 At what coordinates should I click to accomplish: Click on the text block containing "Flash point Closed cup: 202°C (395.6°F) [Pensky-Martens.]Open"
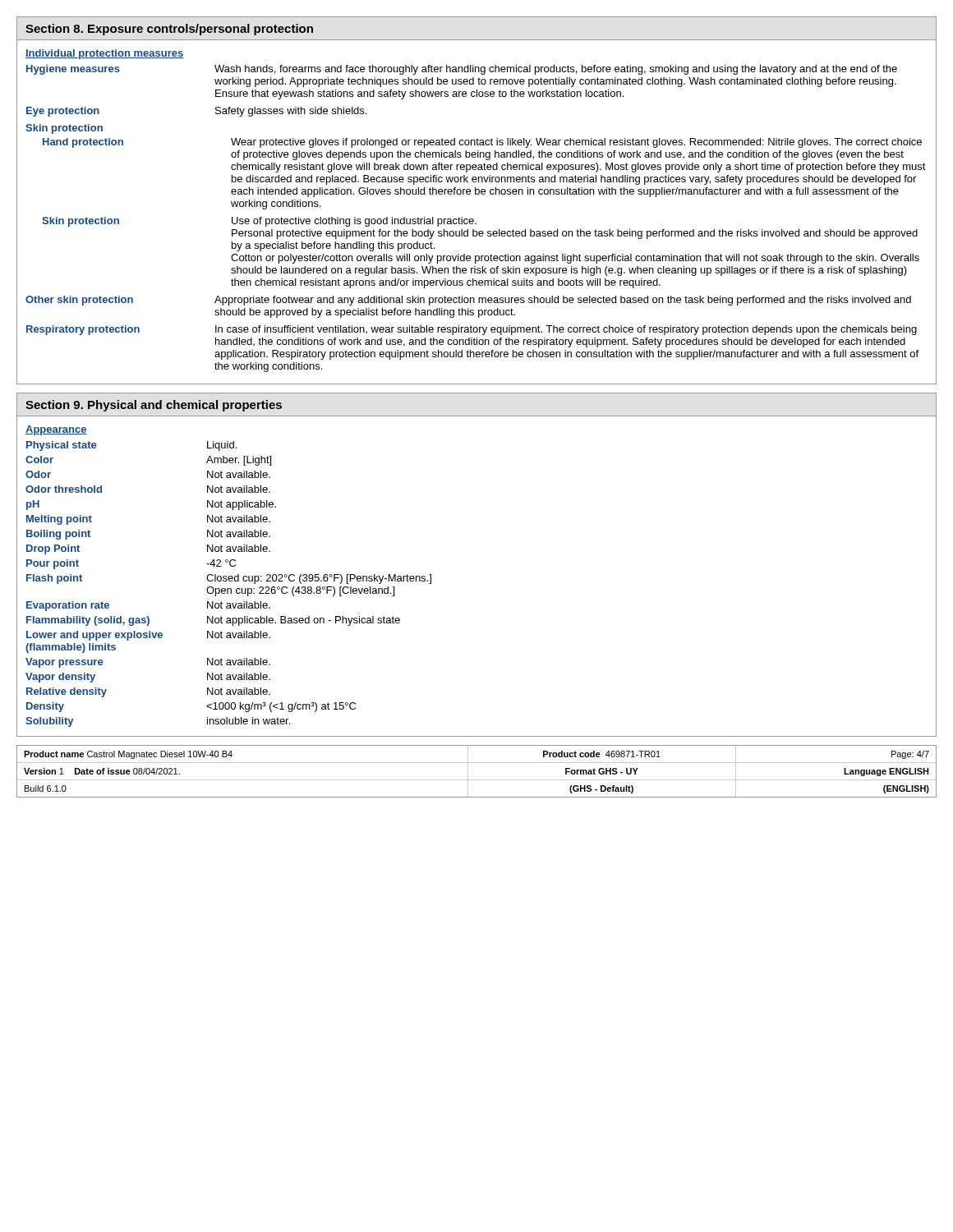229,579
